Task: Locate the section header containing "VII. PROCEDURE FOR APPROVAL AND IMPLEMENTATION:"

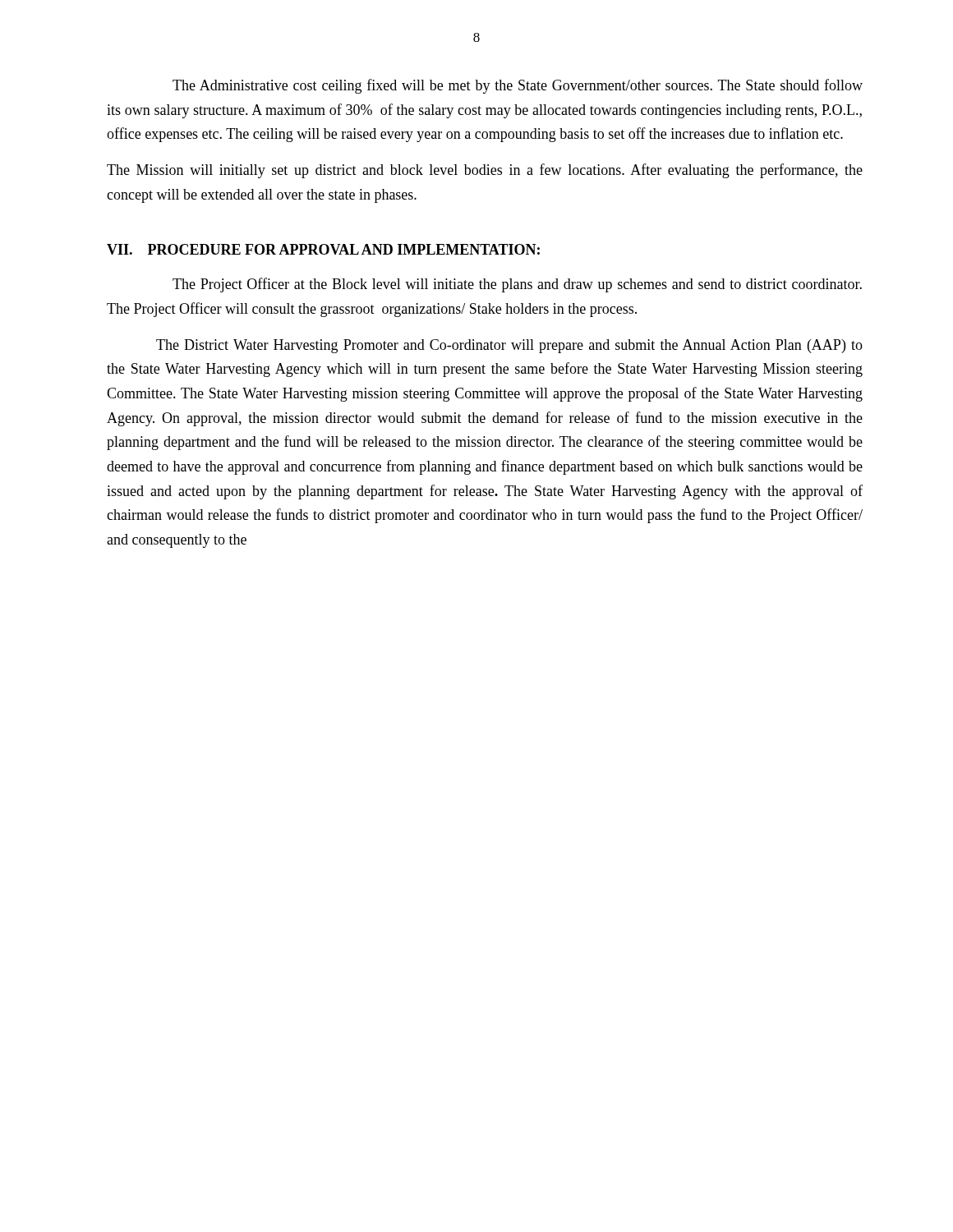Action: (324, 250)
